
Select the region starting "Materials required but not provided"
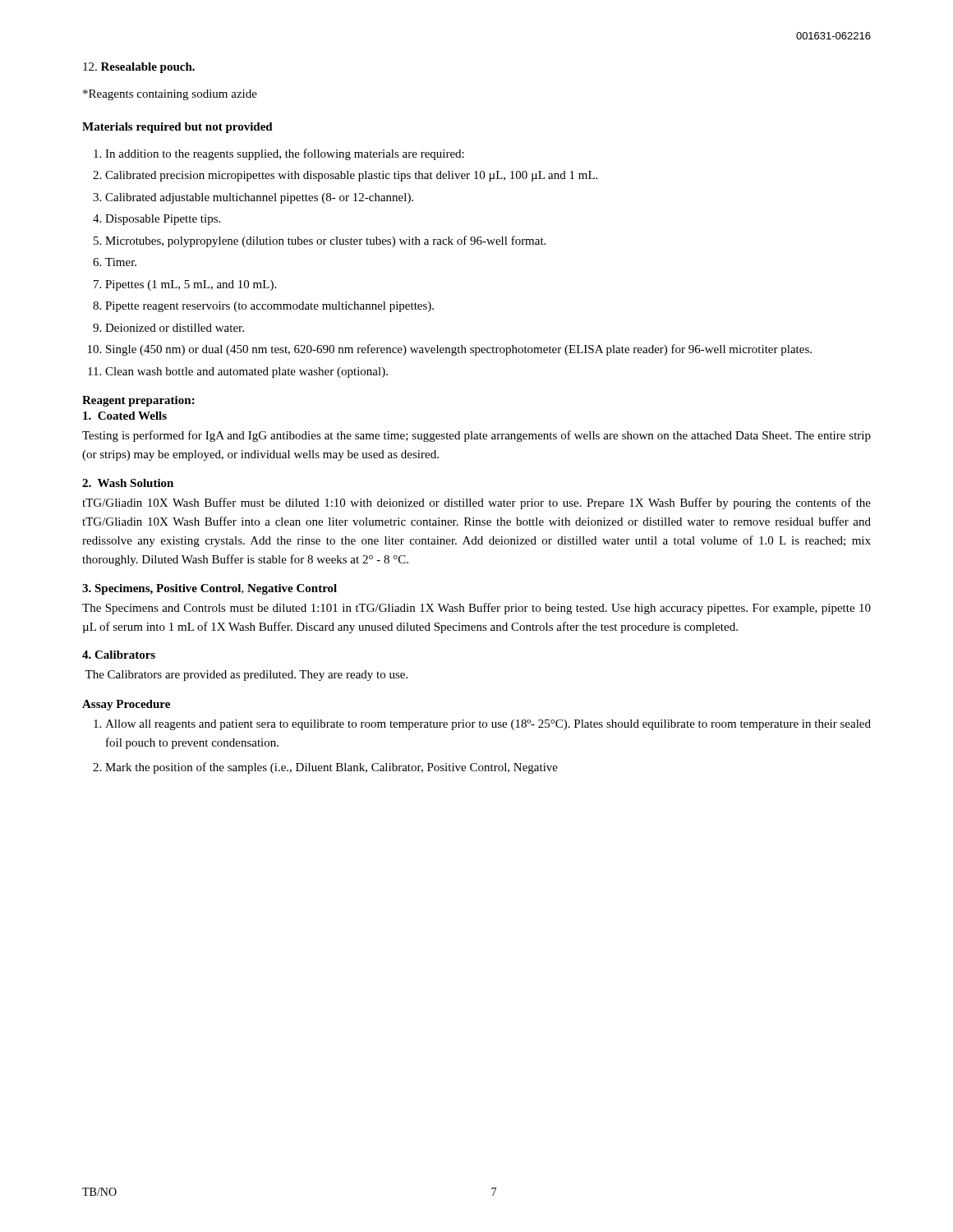pos(177,128)
